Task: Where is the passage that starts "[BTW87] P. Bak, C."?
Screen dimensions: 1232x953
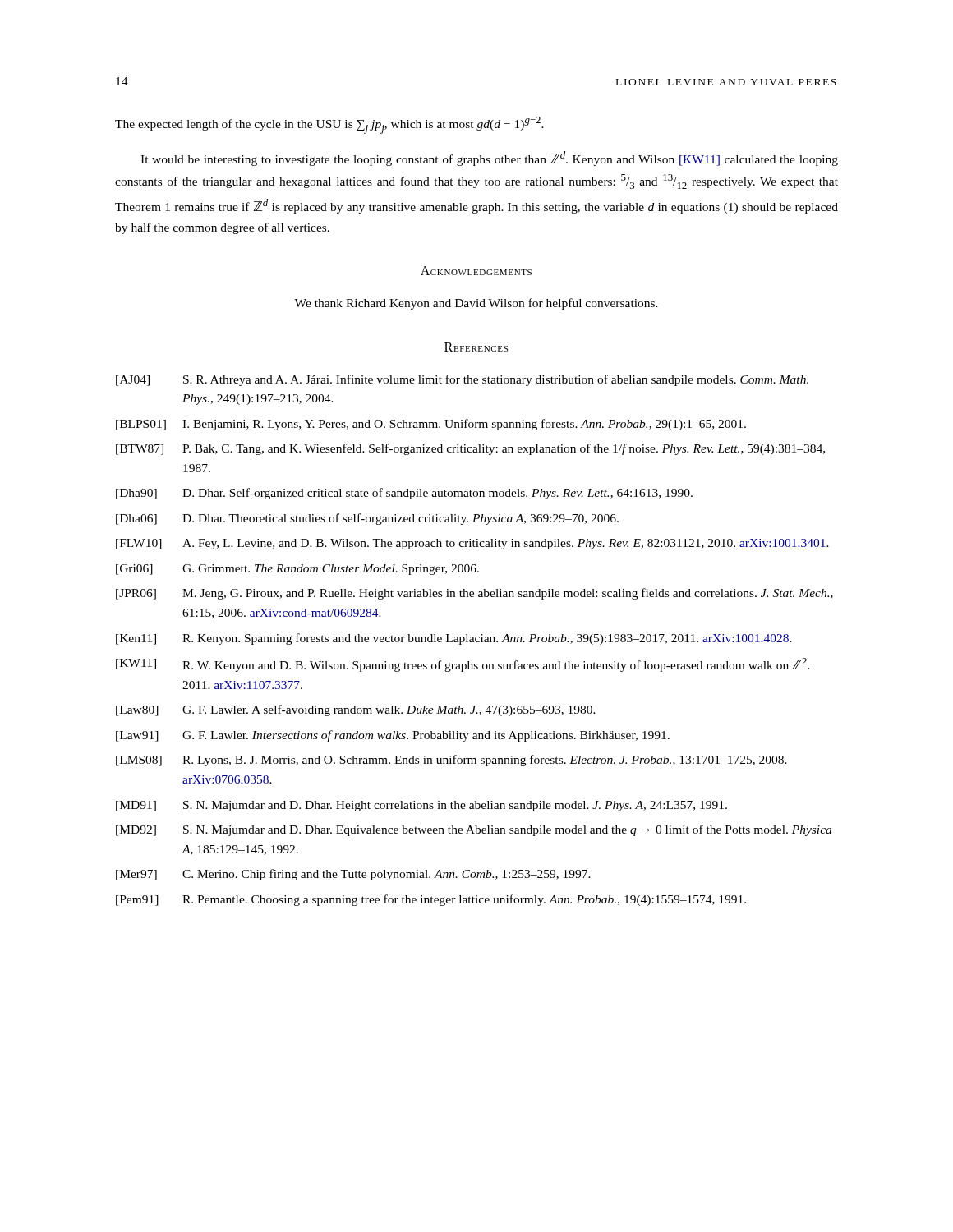Action: pyautogui.click(x=476, y=458)
